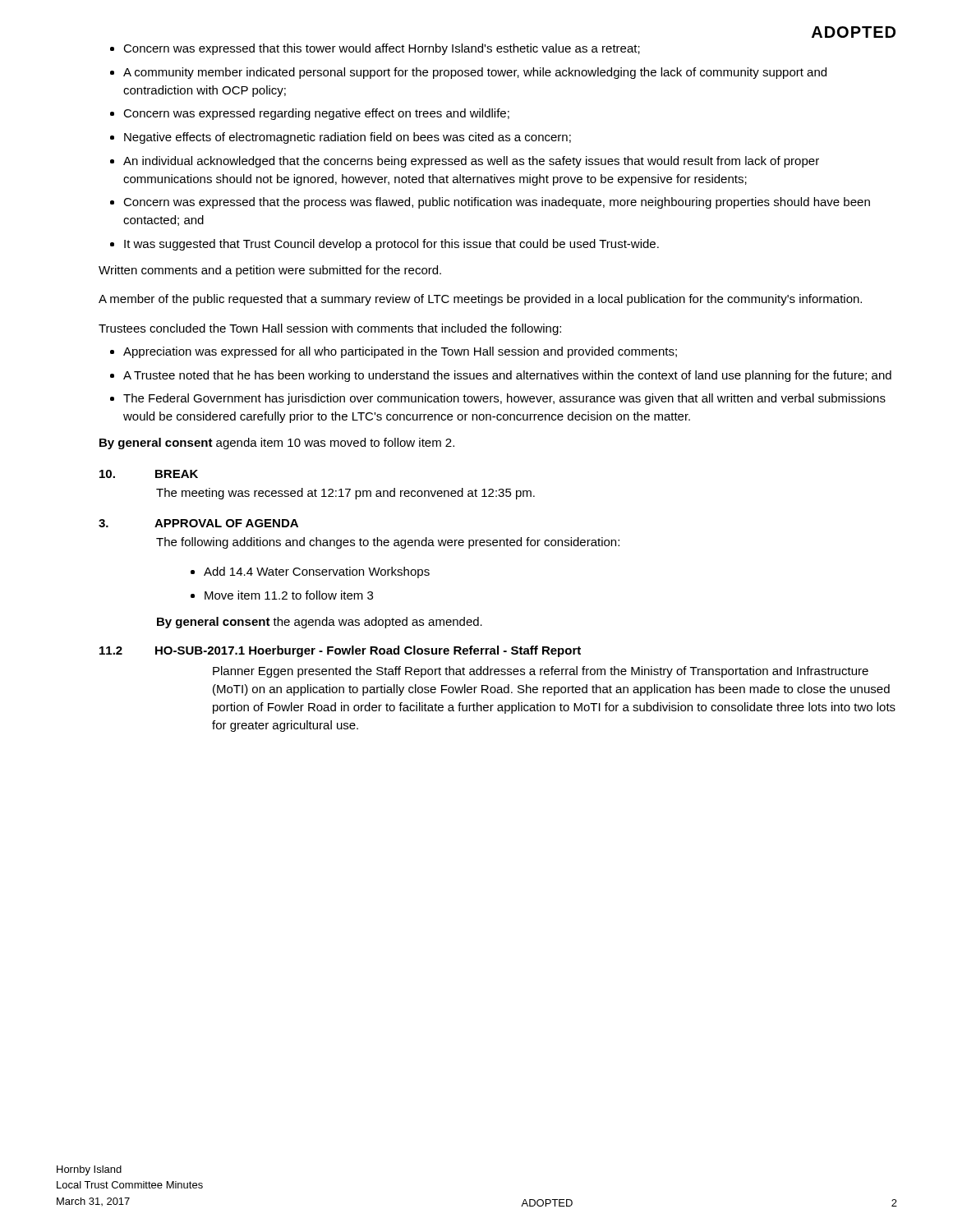Point to the passage starting "Move item 11.2 to"
Image resolution: width=953 pixels, height=1232 pixels.
point(289,595)
